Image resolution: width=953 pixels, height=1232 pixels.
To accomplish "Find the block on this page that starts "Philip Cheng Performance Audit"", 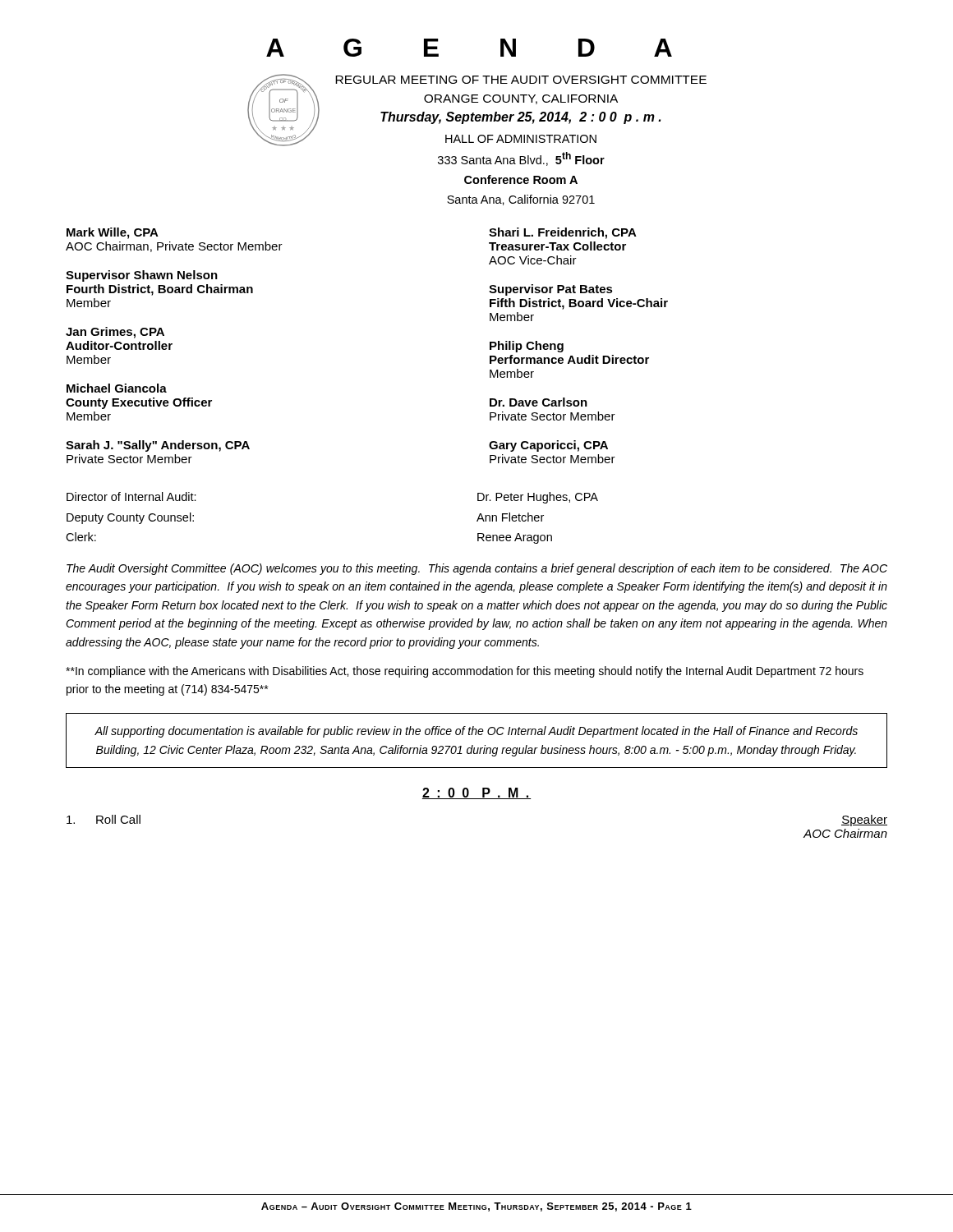I will 527,347.
